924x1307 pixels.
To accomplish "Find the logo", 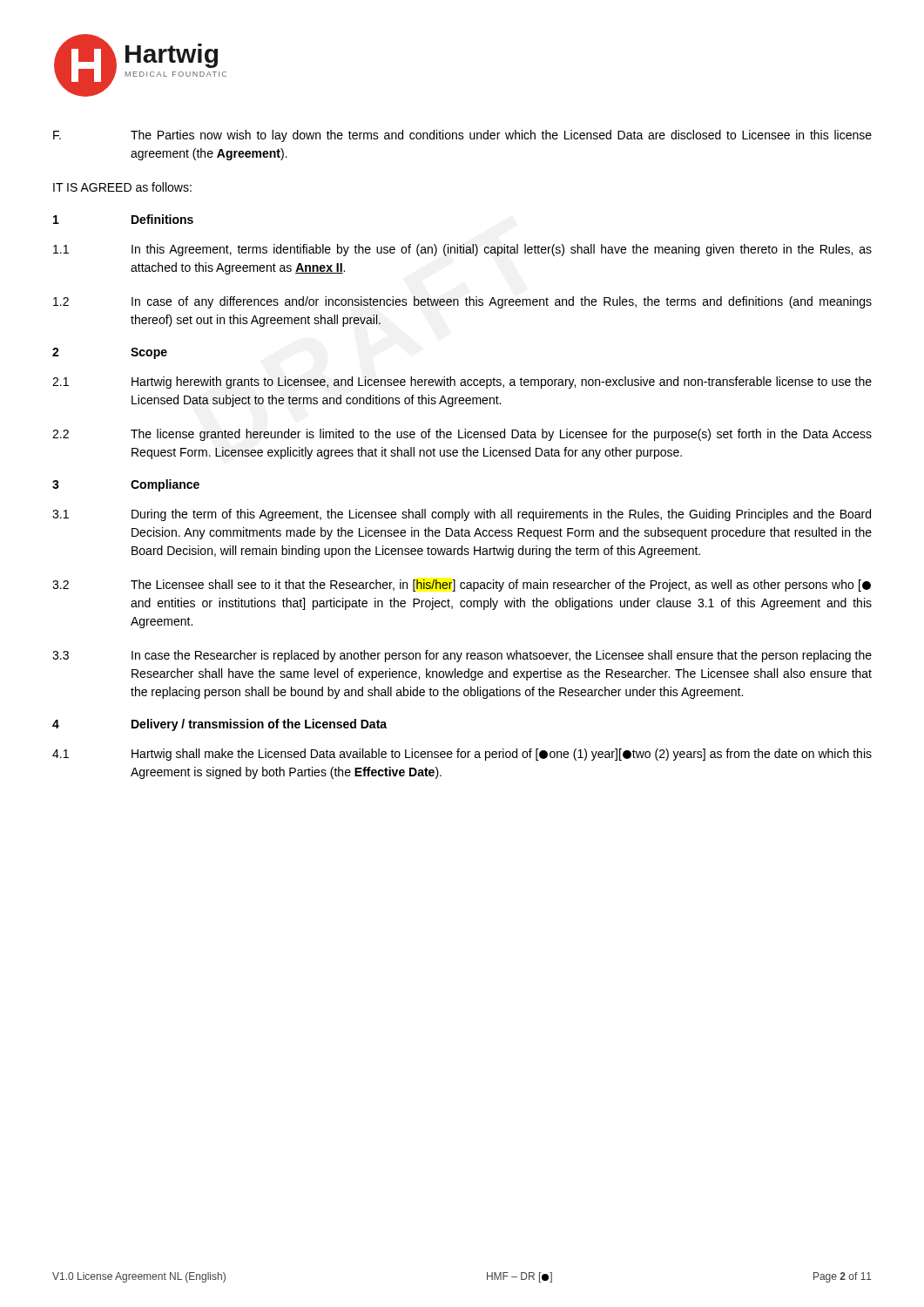I will coord(139,67).
